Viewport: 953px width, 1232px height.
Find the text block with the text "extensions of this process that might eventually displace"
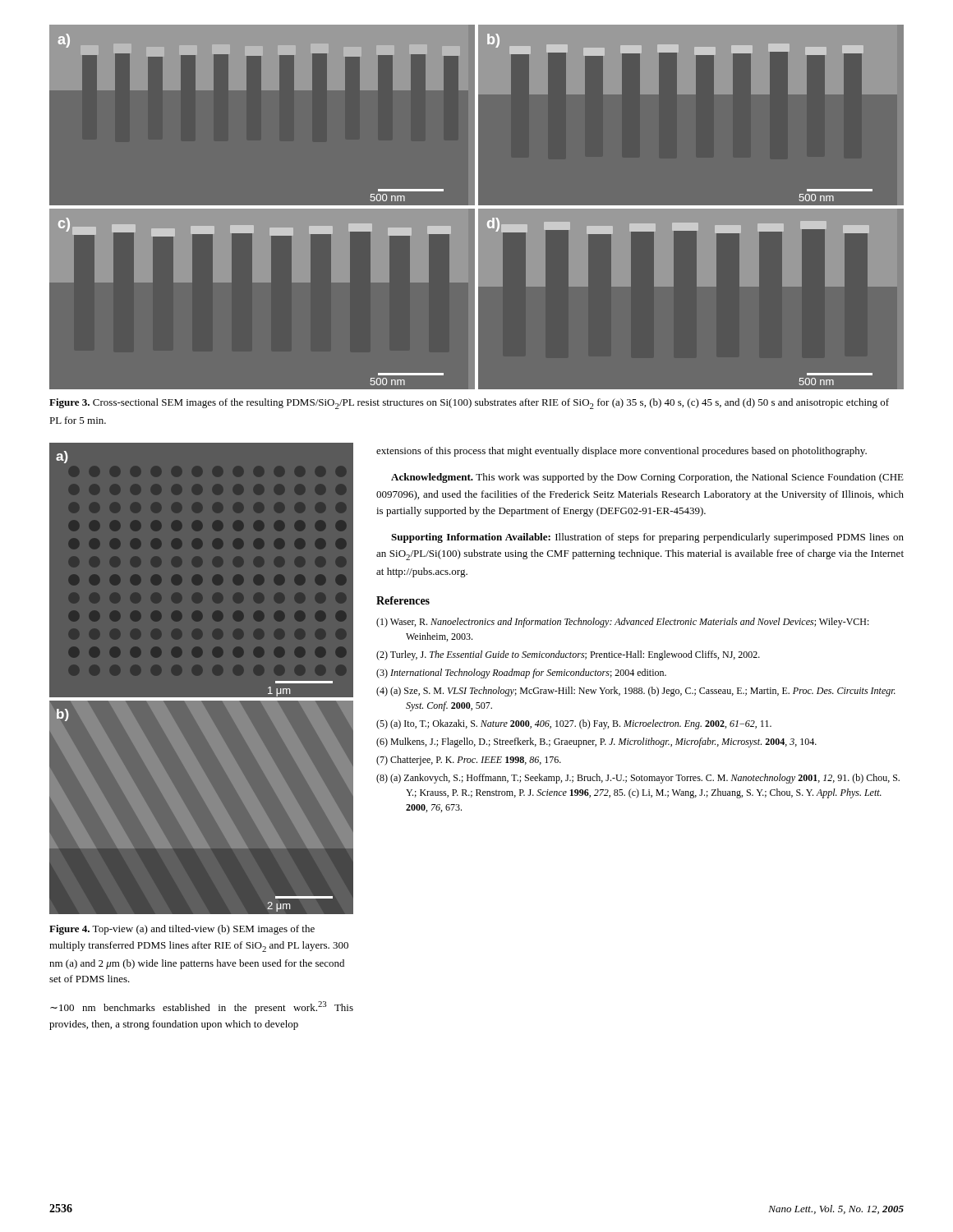pyautogui.click(x=622, y=451)
